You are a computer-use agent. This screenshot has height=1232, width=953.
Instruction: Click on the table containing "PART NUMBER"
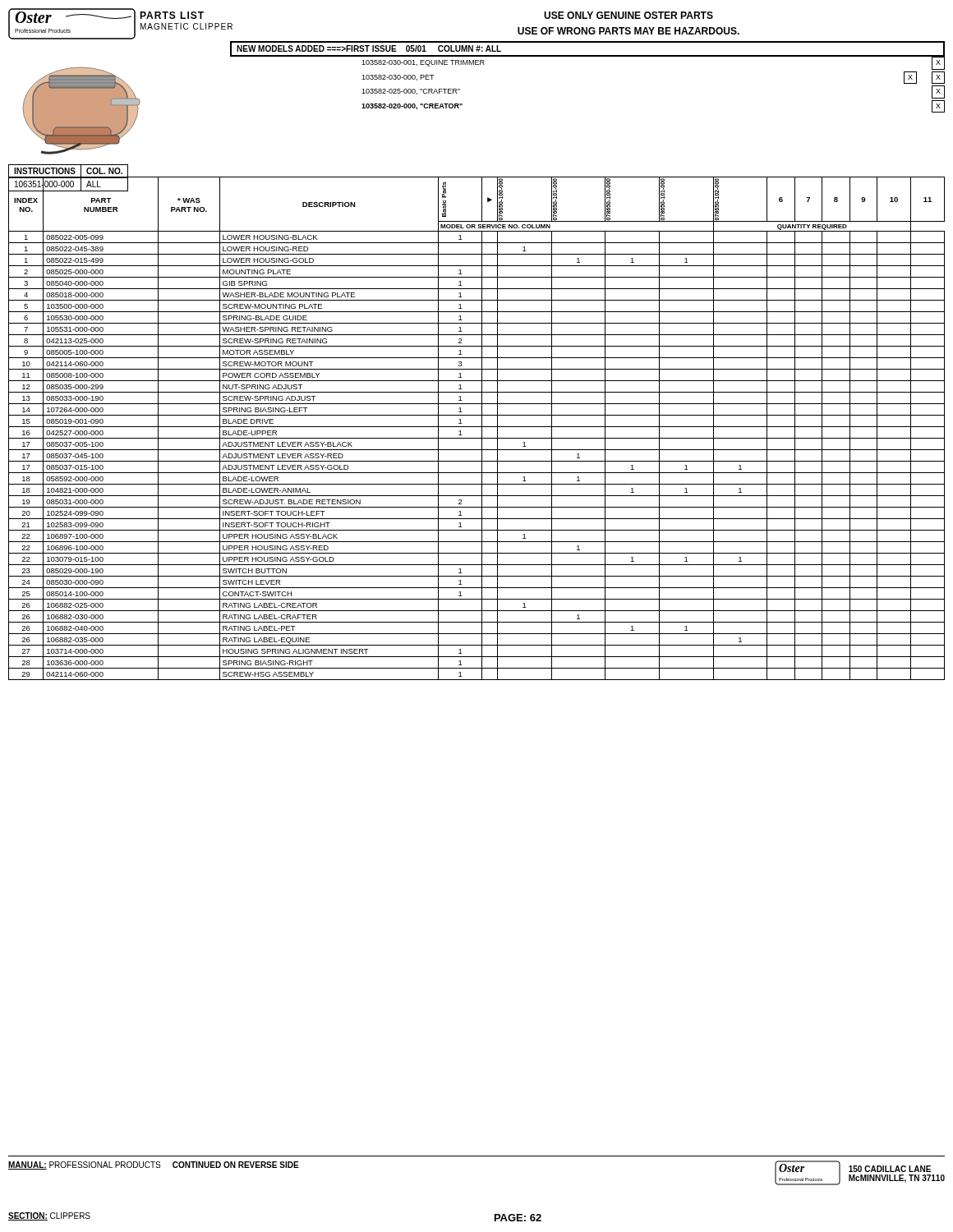tap(476, 655)
